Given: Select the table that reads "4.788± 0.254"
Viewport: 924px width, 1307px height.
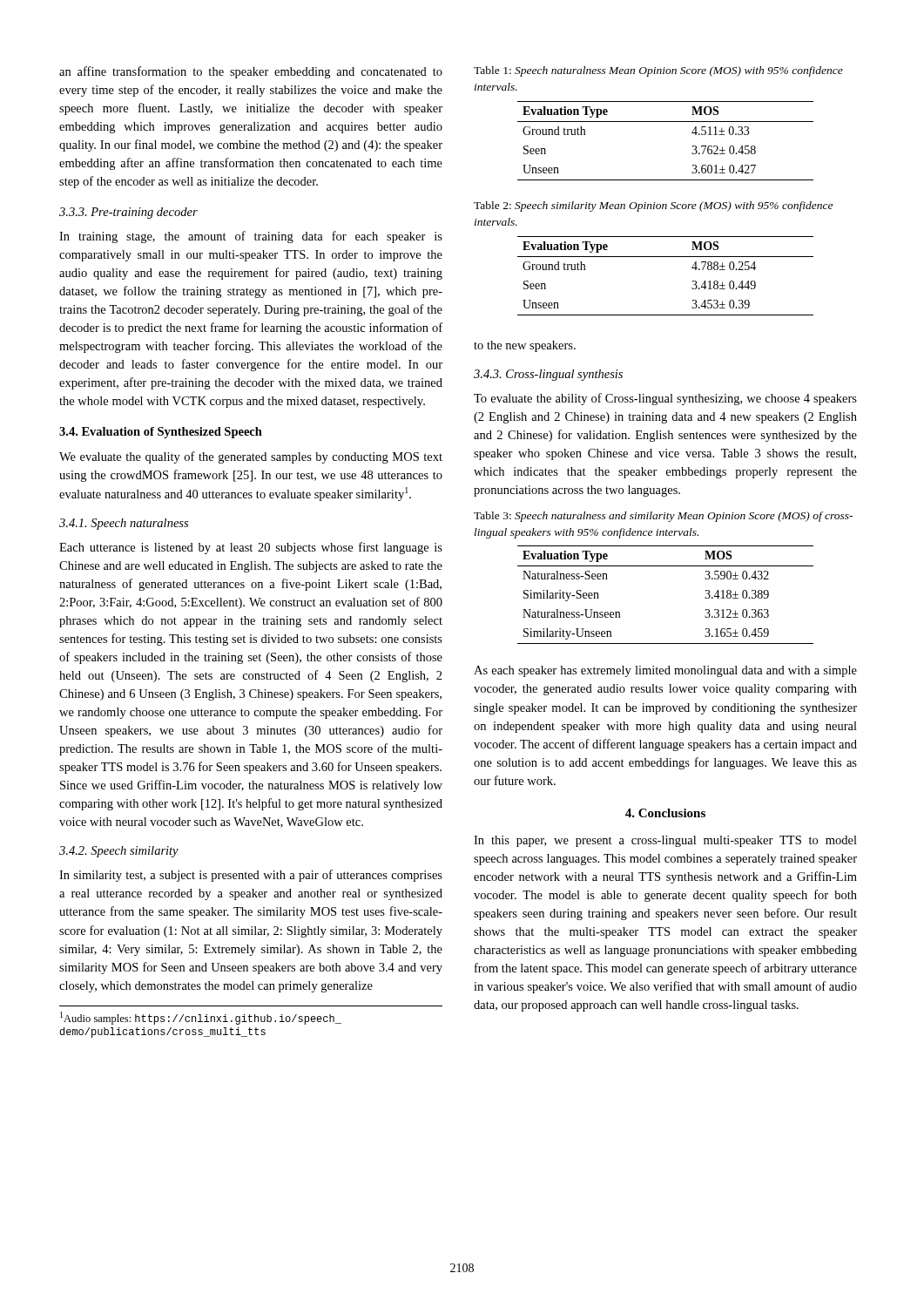Looking at the screenshot, I should tap(665, 275).
